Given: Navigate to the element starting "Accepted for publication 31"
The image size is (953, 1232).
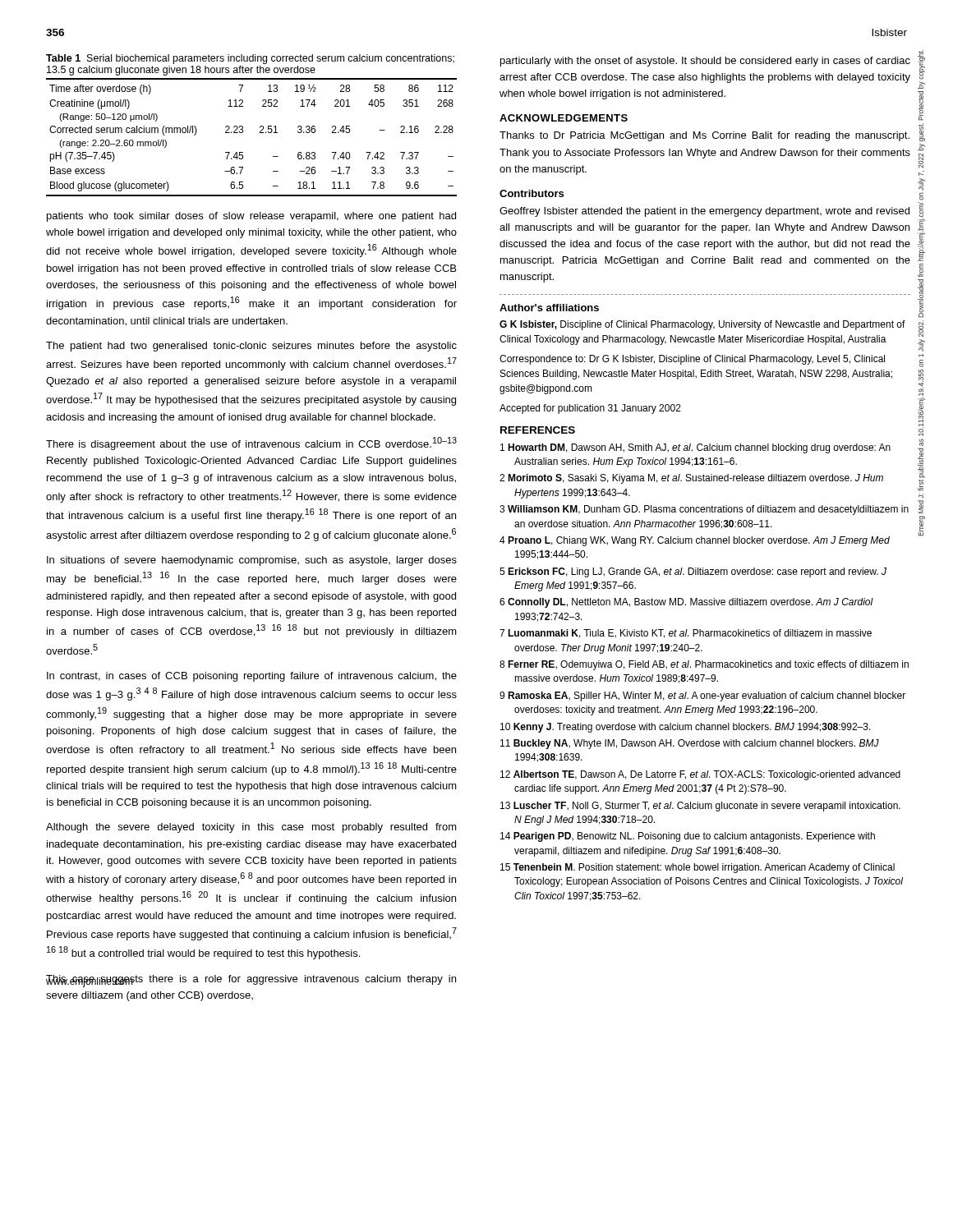Looking at the screenshot, I should coord(590,408).
